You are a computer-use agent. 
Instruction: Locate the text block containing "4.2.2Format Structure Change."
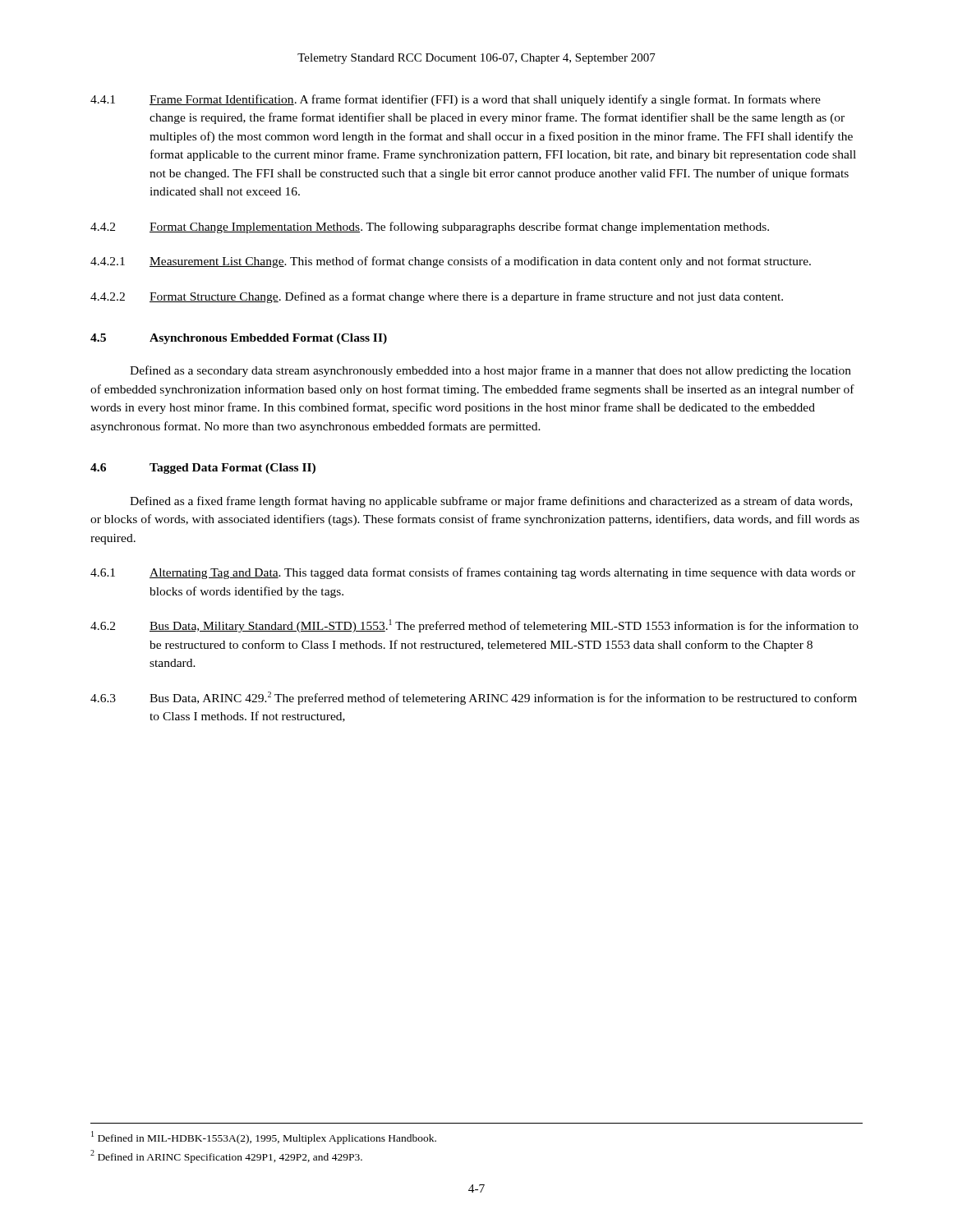click(x=475, y=296)
